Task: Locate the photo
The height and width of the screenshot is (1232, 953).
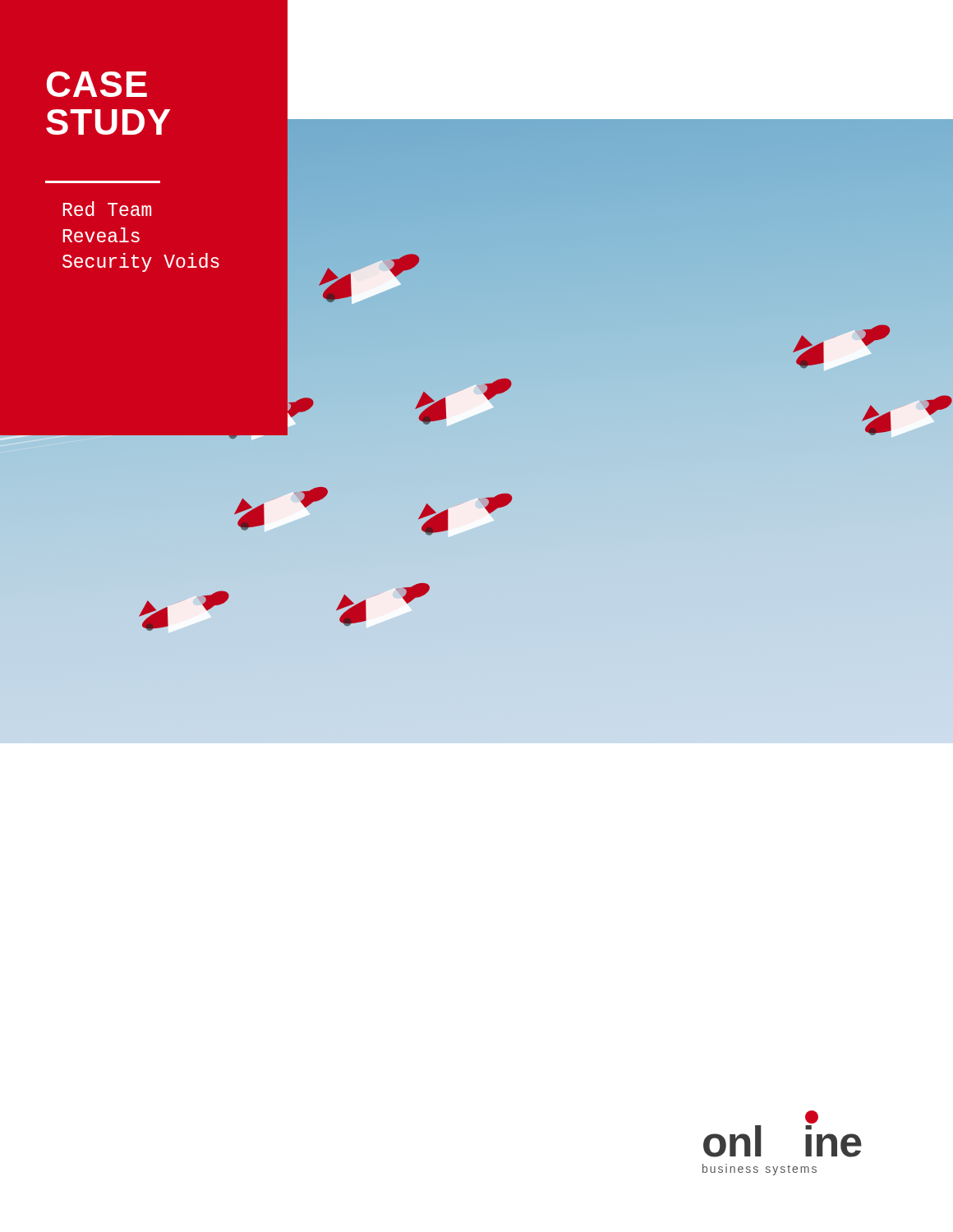Action: pos(476,431)
